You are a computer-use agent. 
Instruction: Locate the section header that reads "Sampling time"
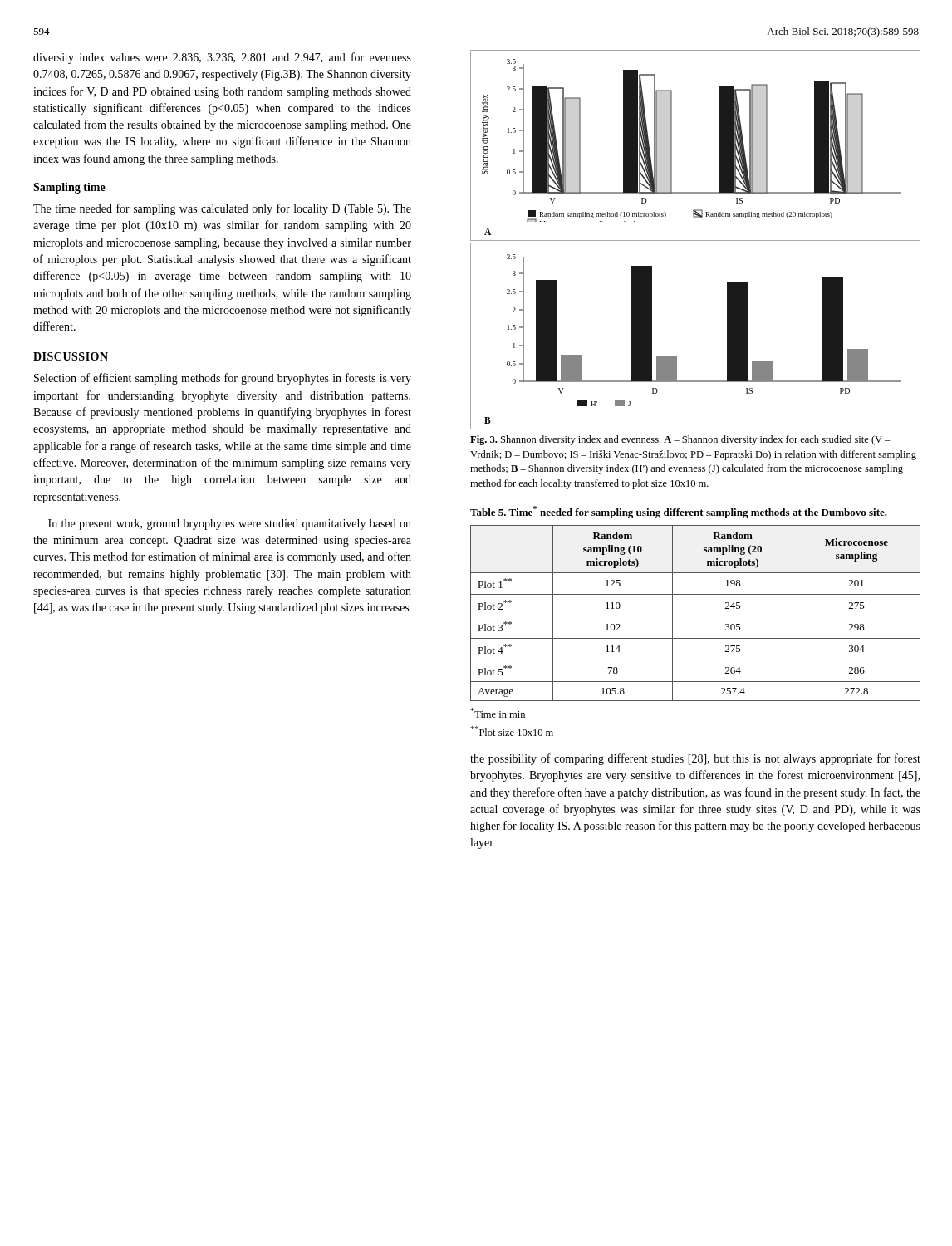69,187
